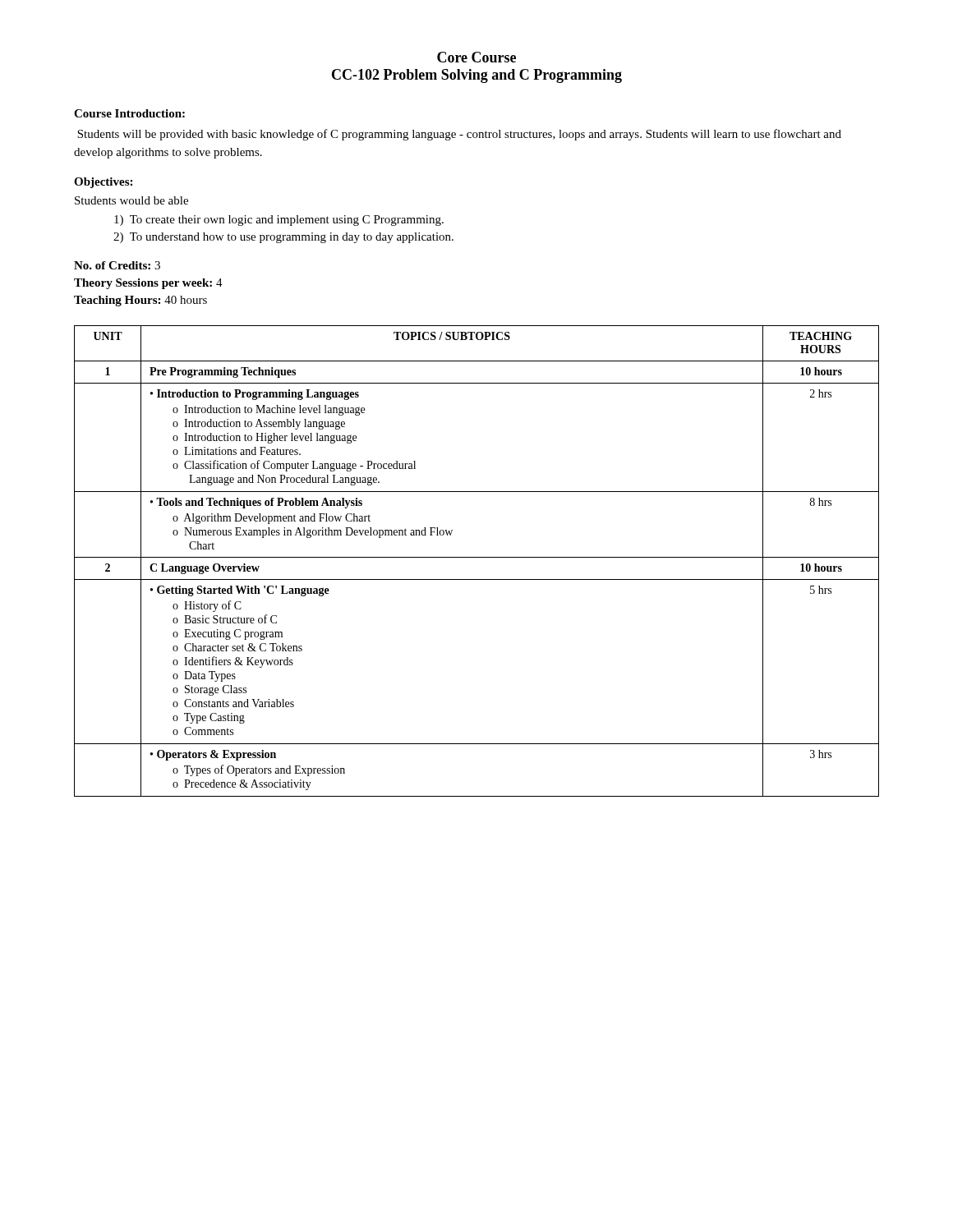Viewport: 953px width, 1232px height.
Task: Locate the text "Course Introduction:"
Action: [x=130, y=113]
